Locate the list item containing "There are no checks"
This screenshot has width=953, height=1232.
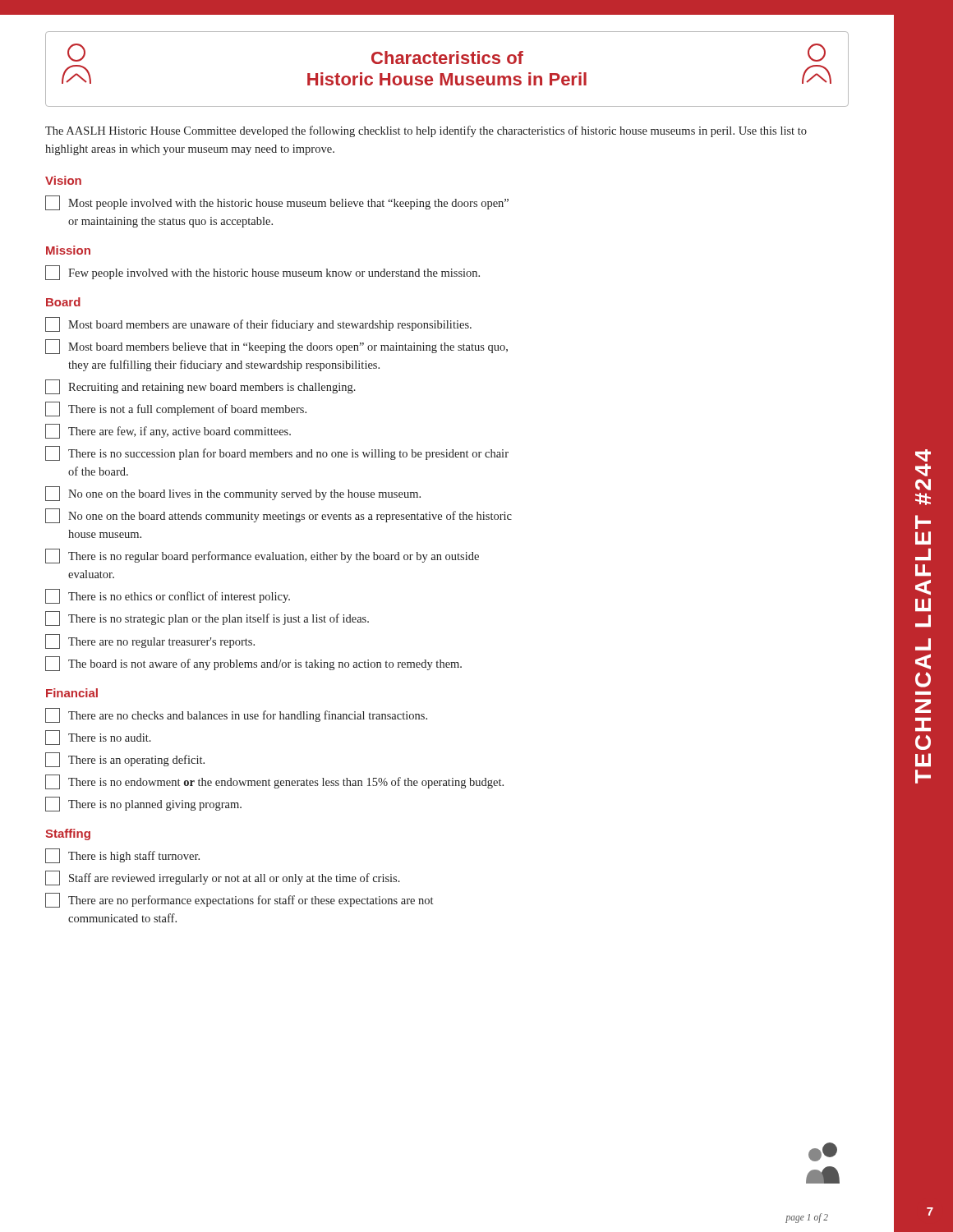(236, 715)
